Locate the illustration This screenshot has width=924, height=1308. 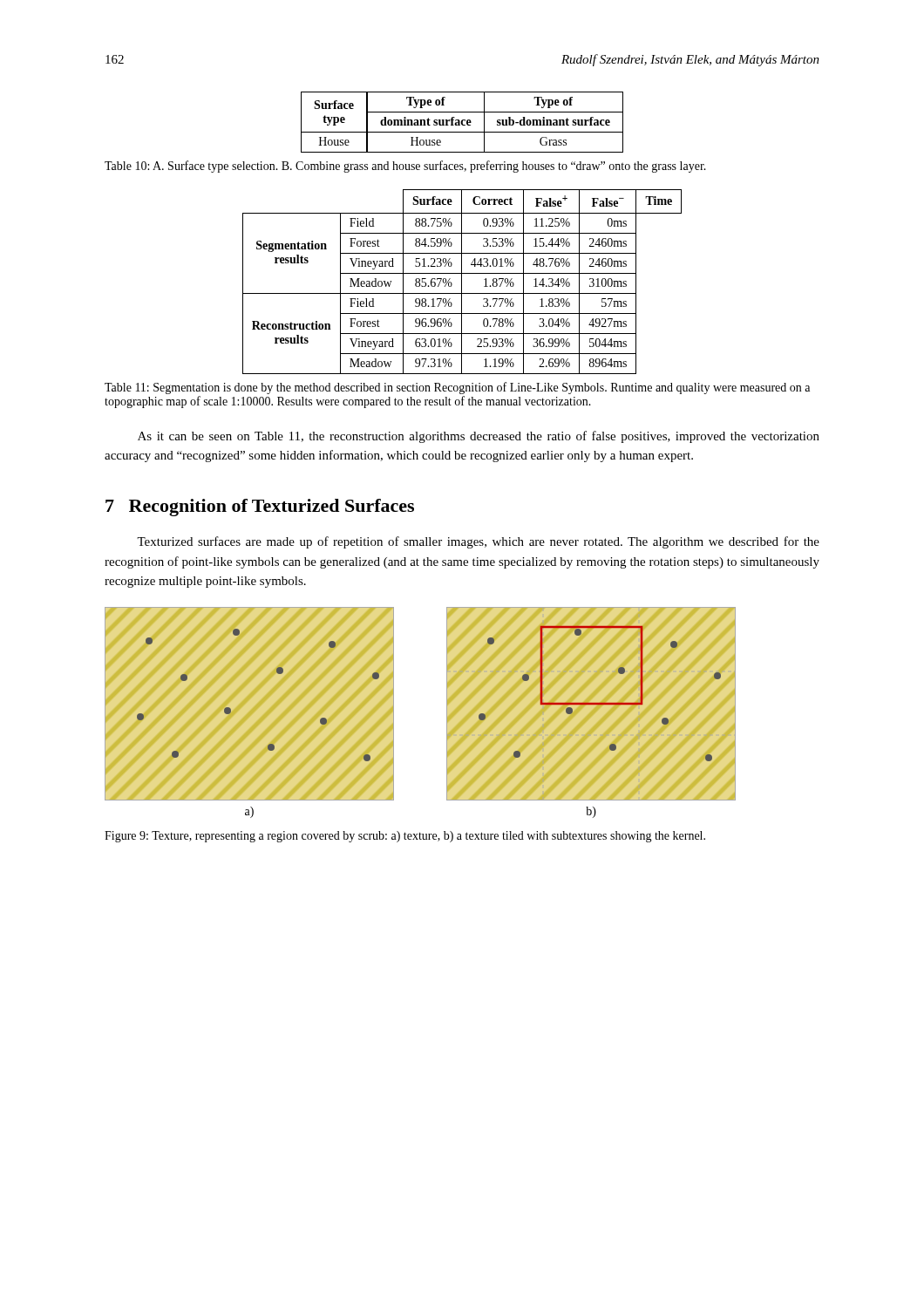pos(462,713)
